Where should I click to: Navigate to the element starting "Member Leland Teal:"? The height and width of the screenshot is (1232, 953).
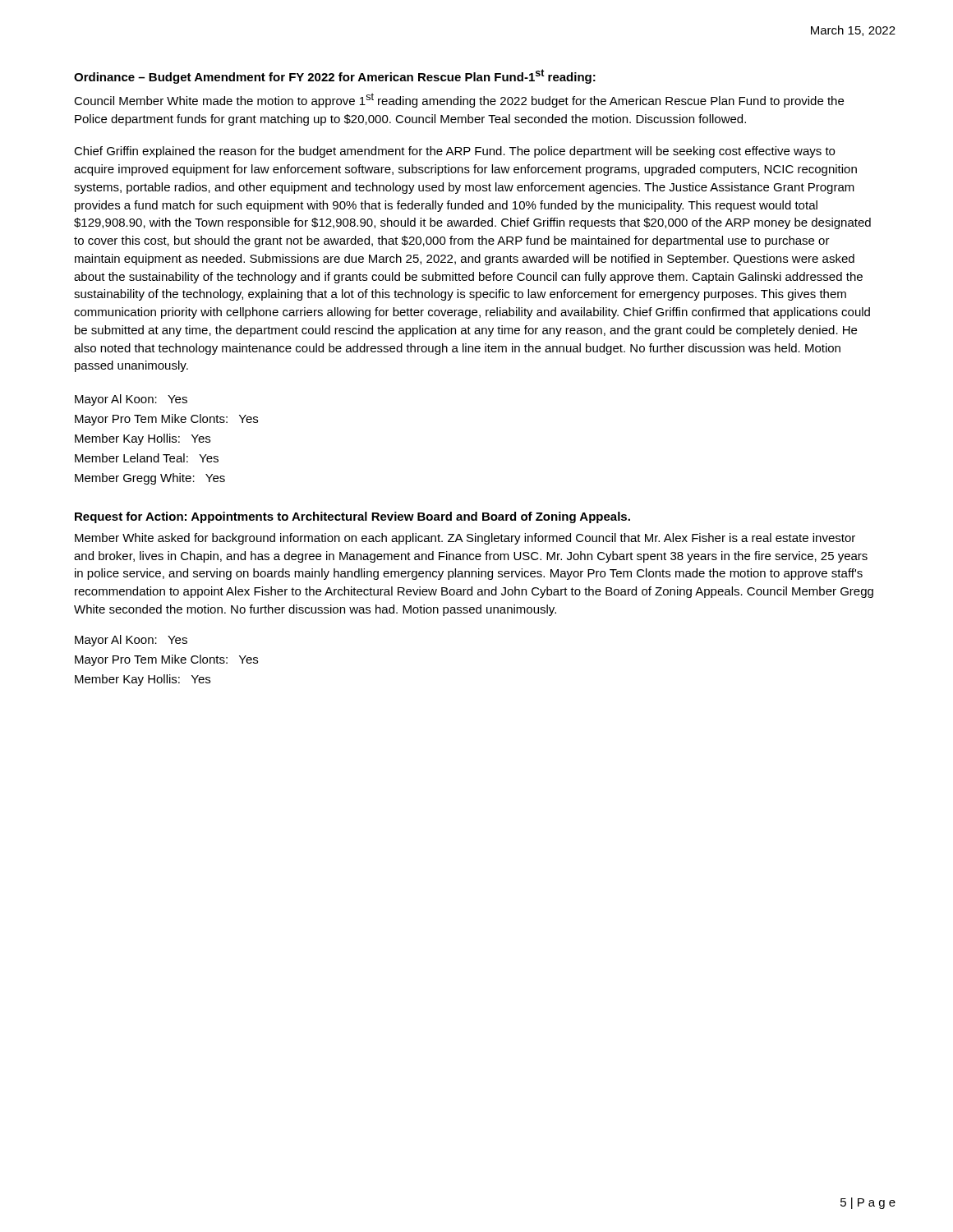pos(146,458)
